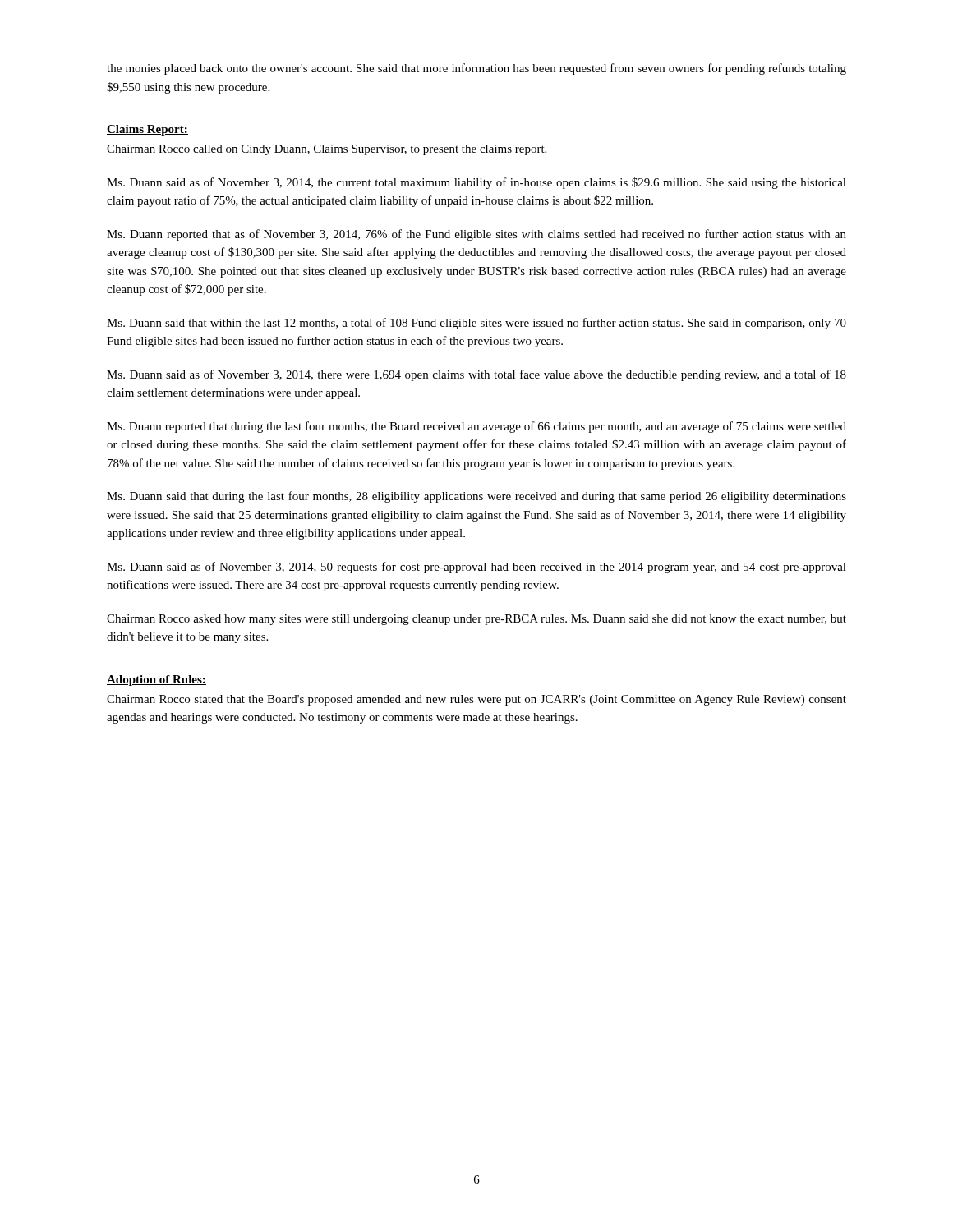
Task: Point to the block starting "Claims Report:"
Action: tap(147, 129)
